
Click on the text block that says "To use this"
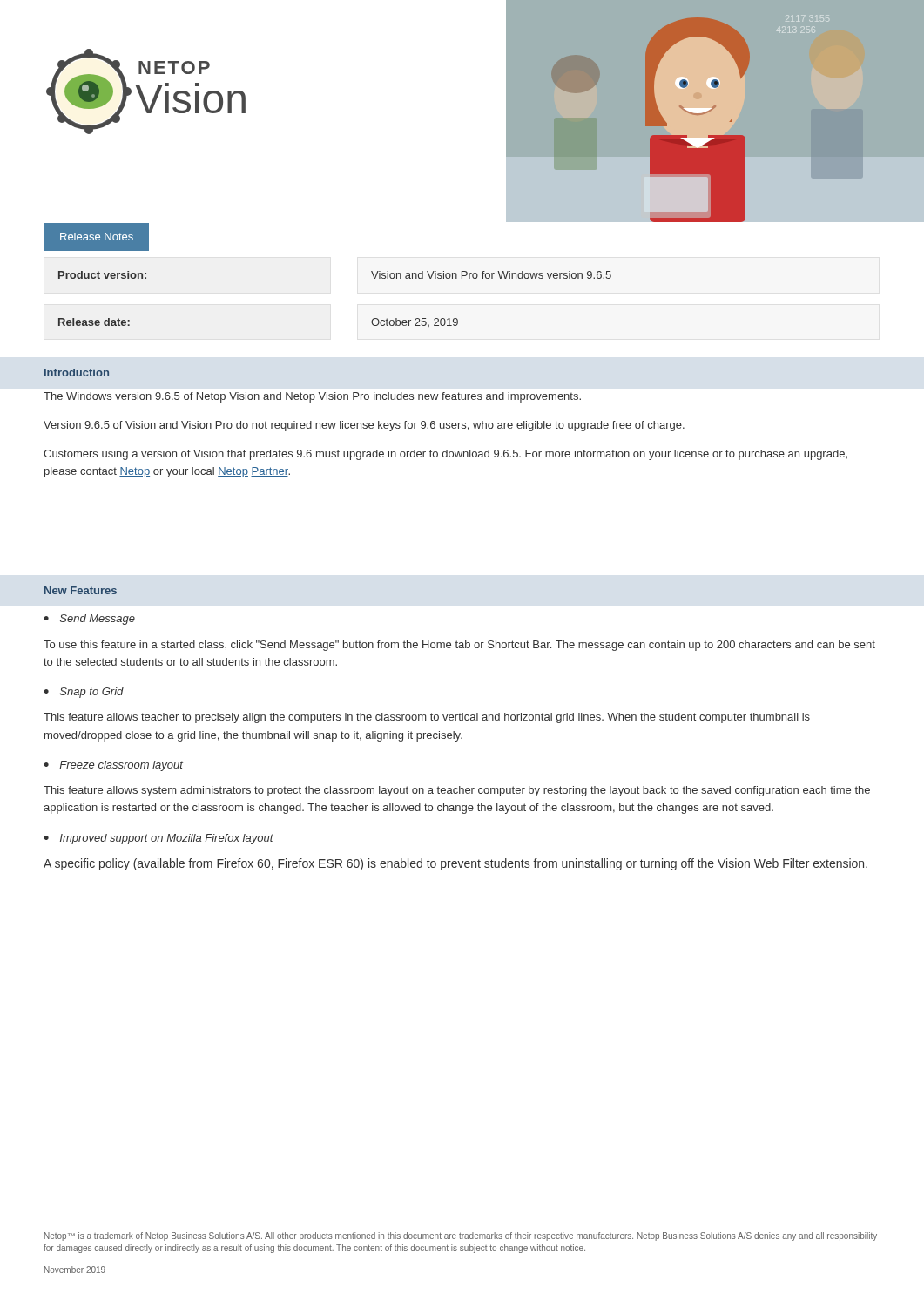pos(459,653)
